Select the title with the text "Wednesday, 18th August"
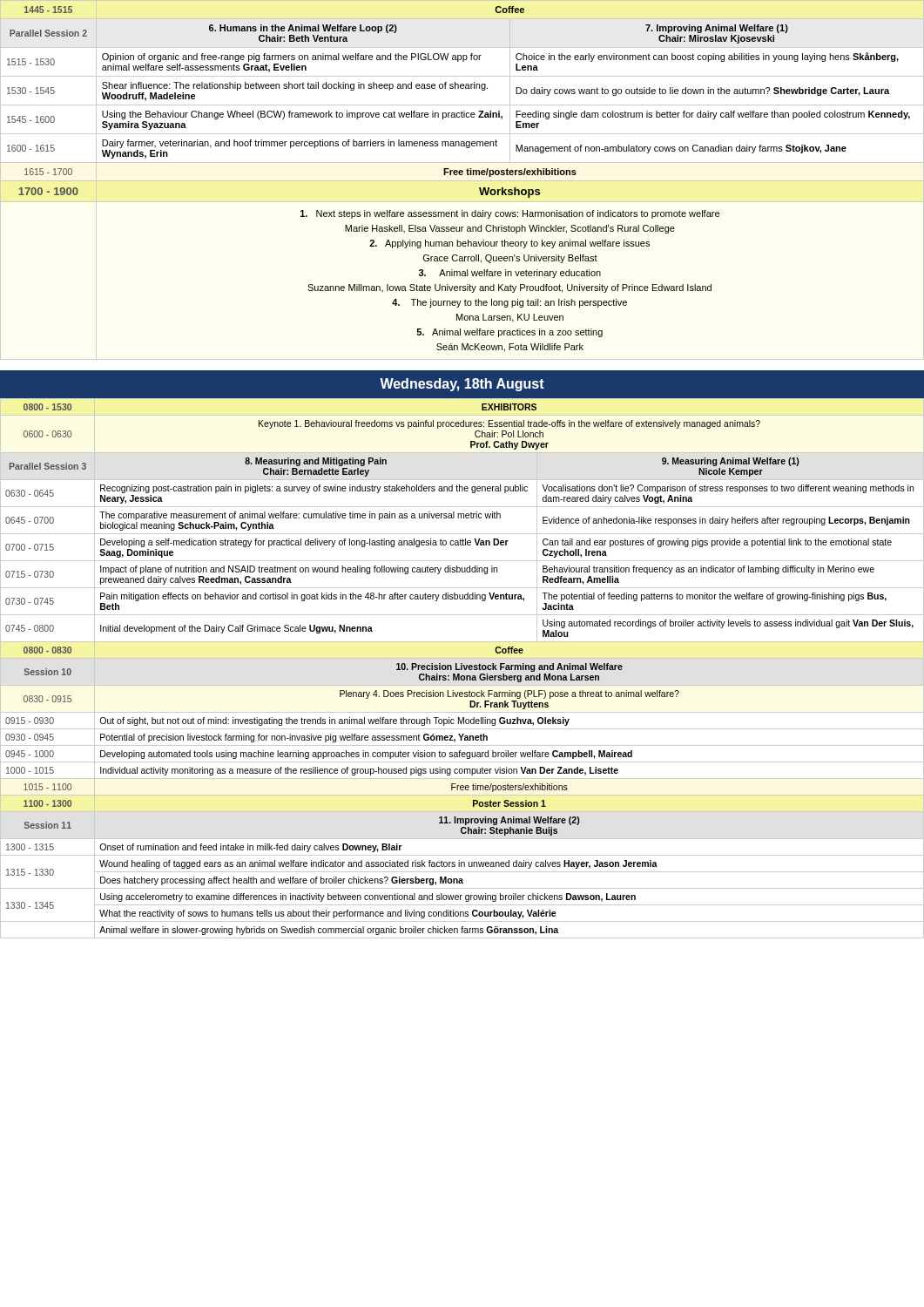Viewport: 924px width, 1307px height. point(462,384)
